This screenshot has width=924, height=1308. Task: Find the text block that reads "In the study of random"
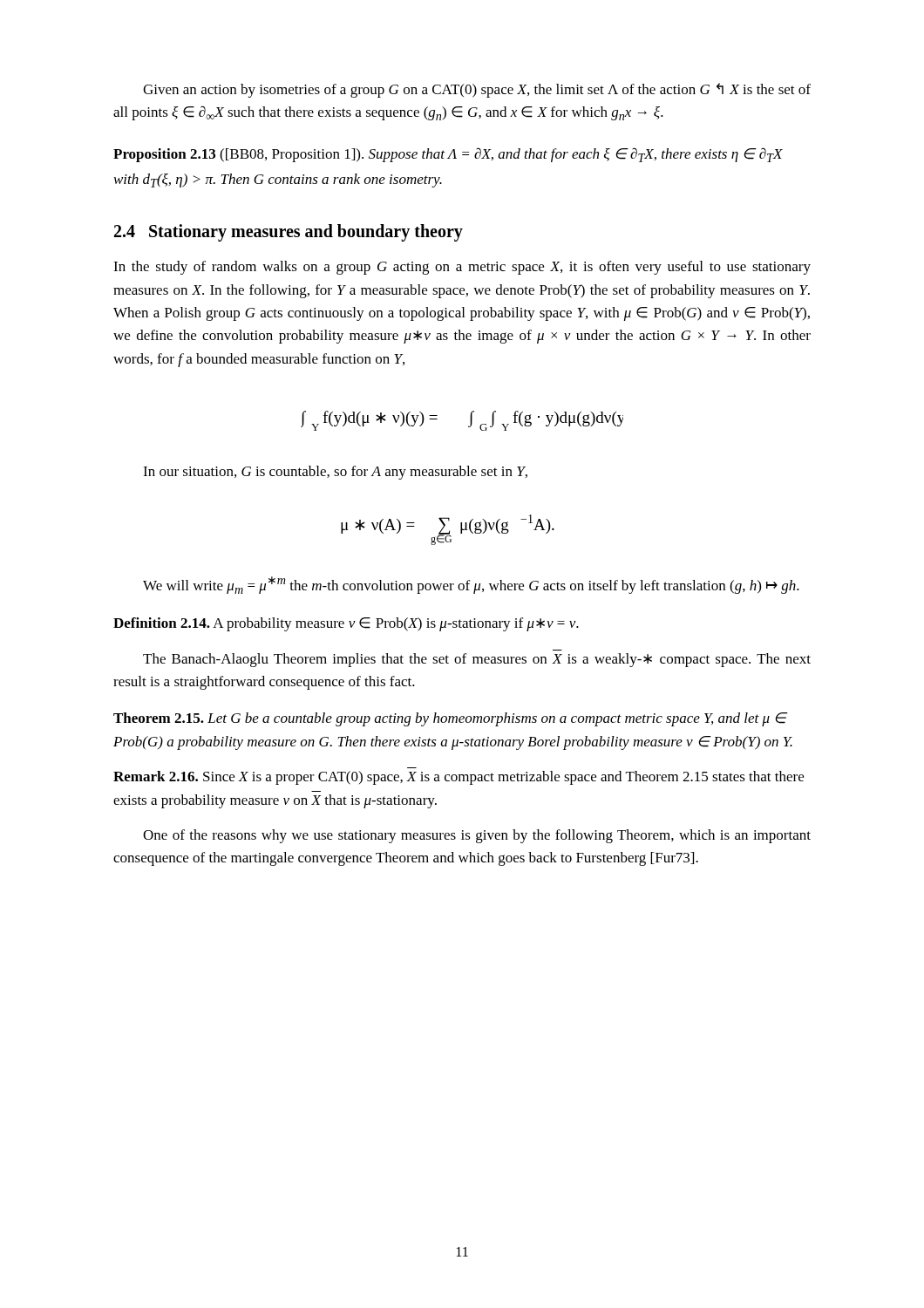(462, 313)
